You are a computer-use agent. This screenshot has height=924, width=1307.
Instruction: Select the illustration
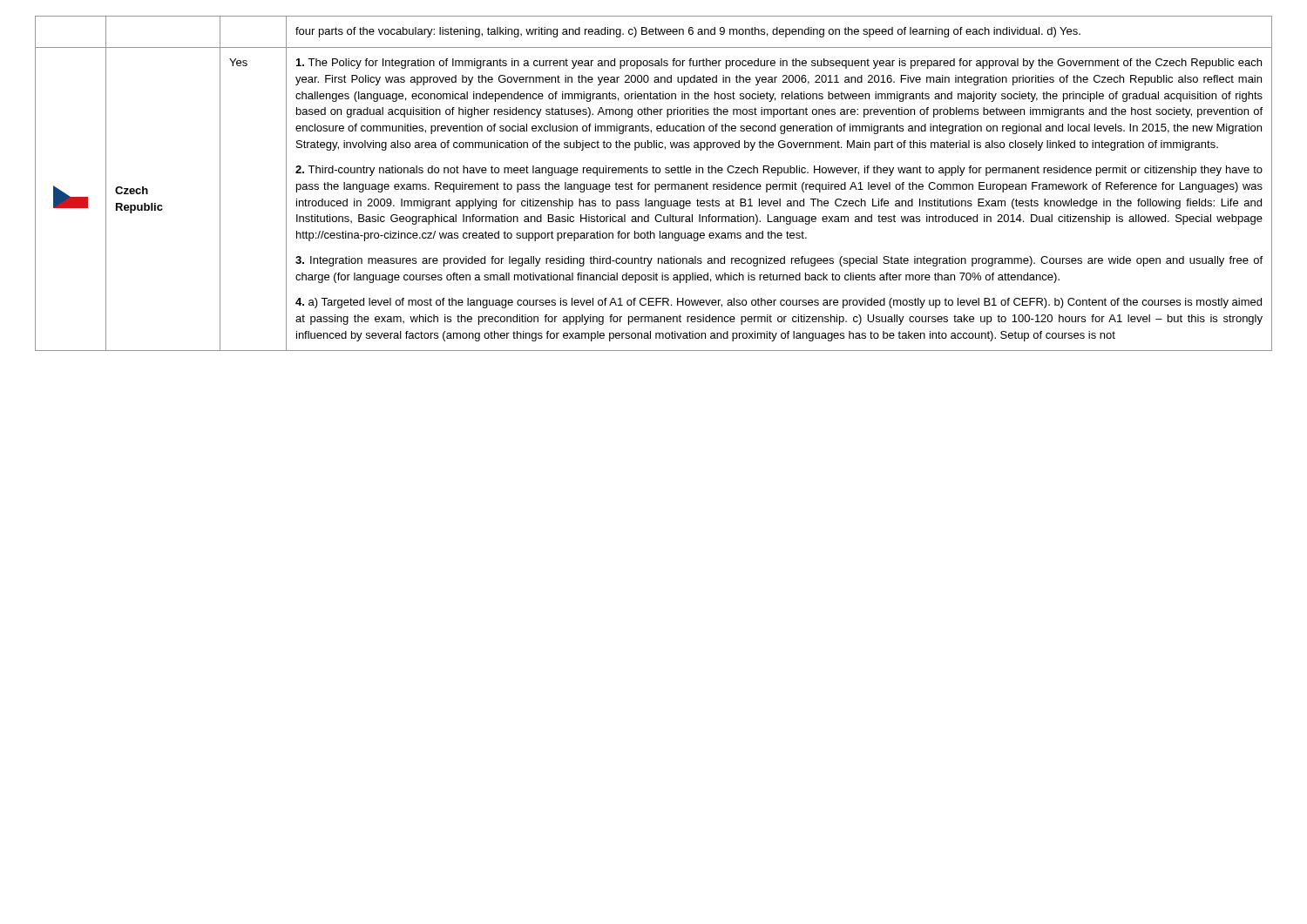71,199
